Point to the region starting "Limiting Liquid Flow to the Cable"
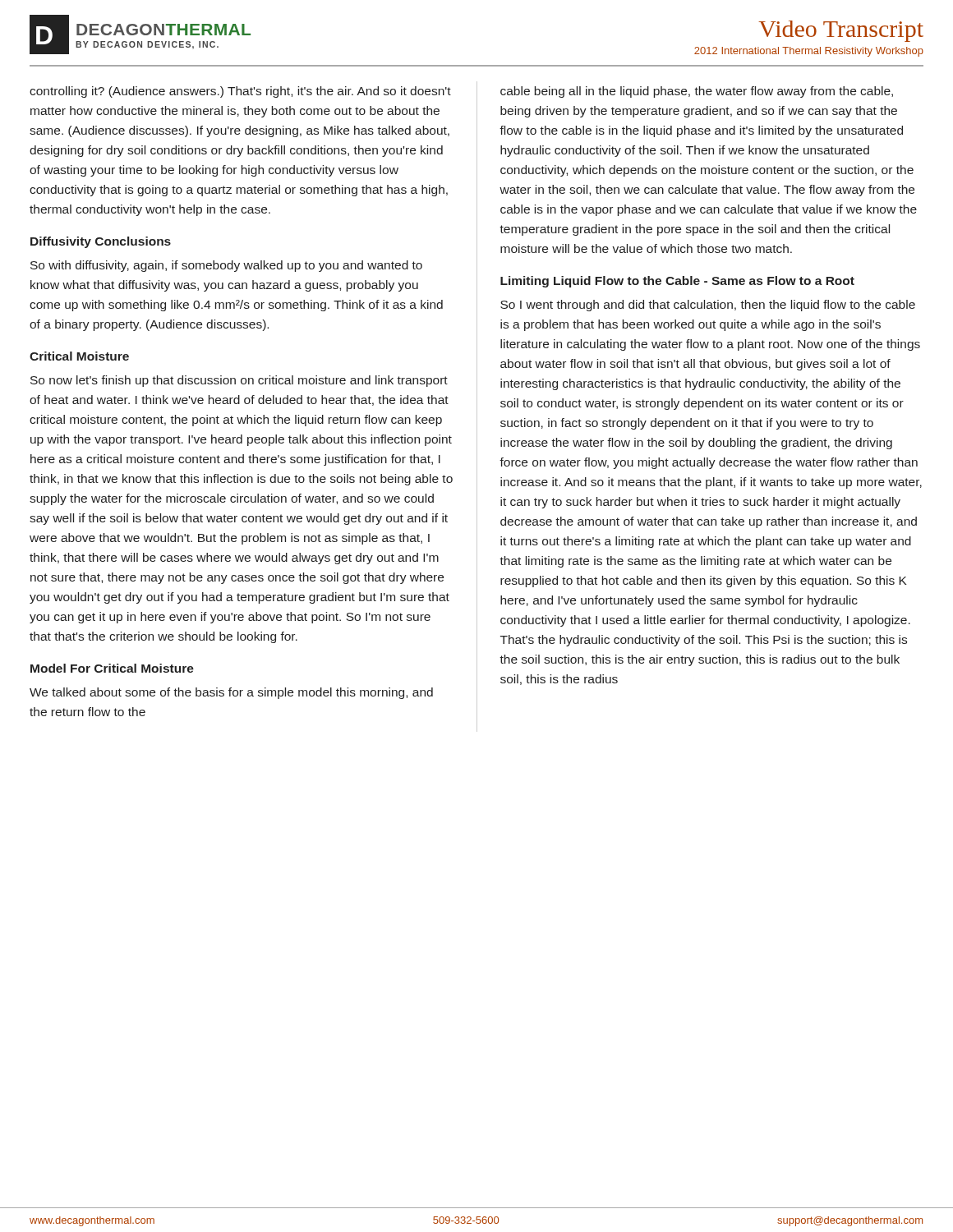The height and width of the screenshot is (1232, 953). (x=677, y=281)
